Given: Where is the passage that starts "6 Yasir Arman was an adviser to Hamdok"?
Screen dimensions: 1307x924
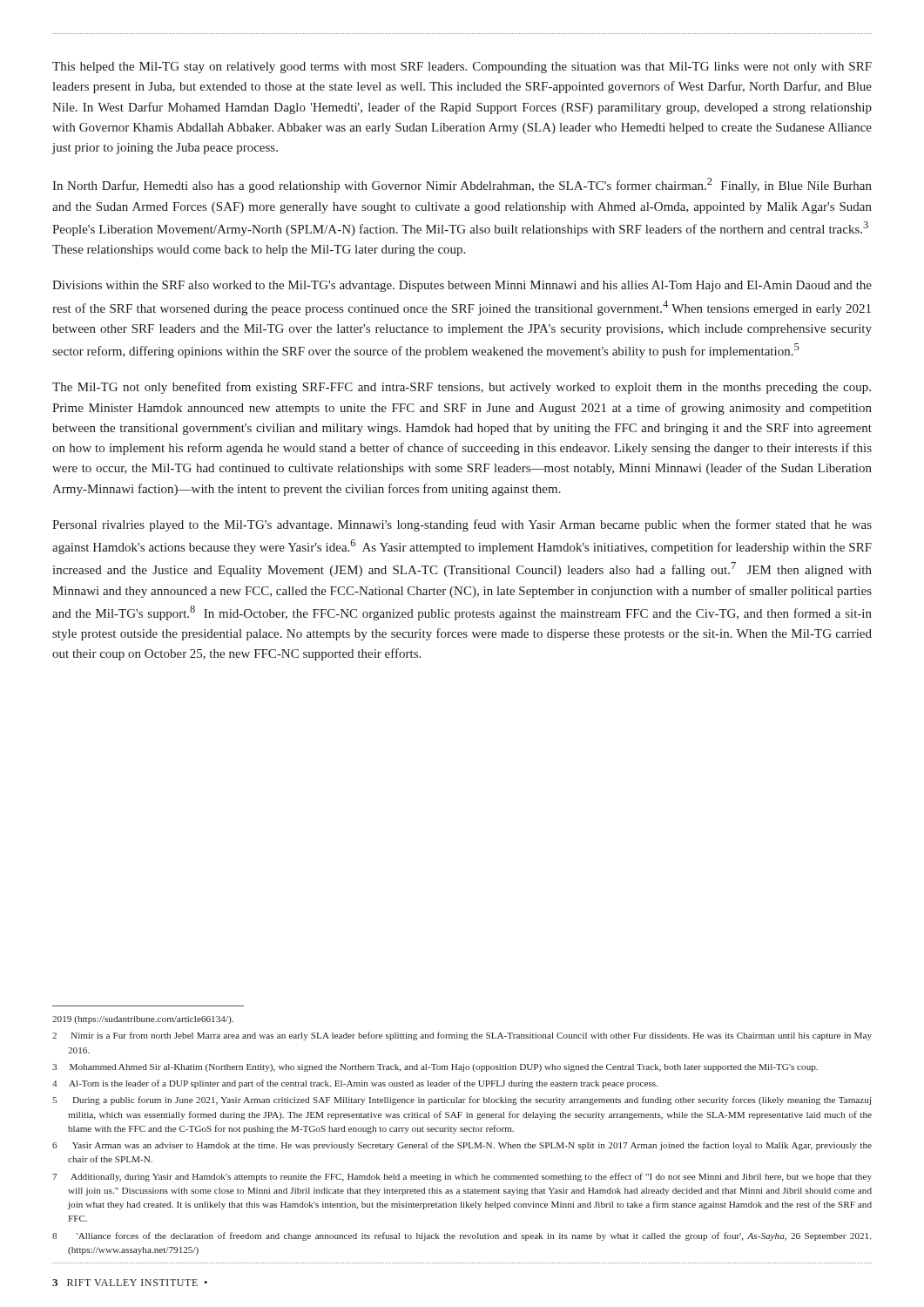Looking at the screenshot, I should click(462, 1152).
